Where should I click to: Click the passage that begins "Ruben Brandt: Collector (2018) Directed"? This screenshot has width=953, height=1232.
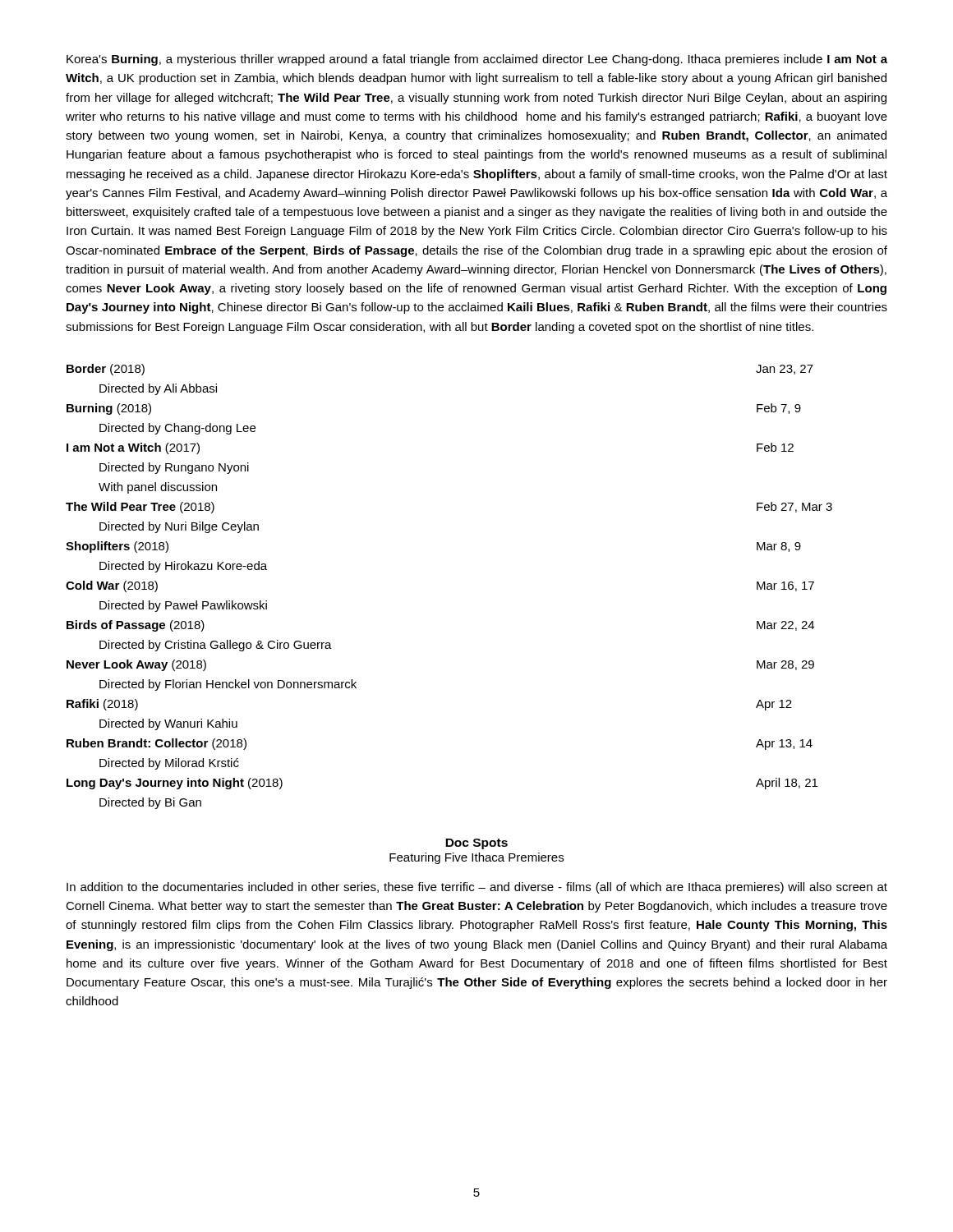point(157,745)
